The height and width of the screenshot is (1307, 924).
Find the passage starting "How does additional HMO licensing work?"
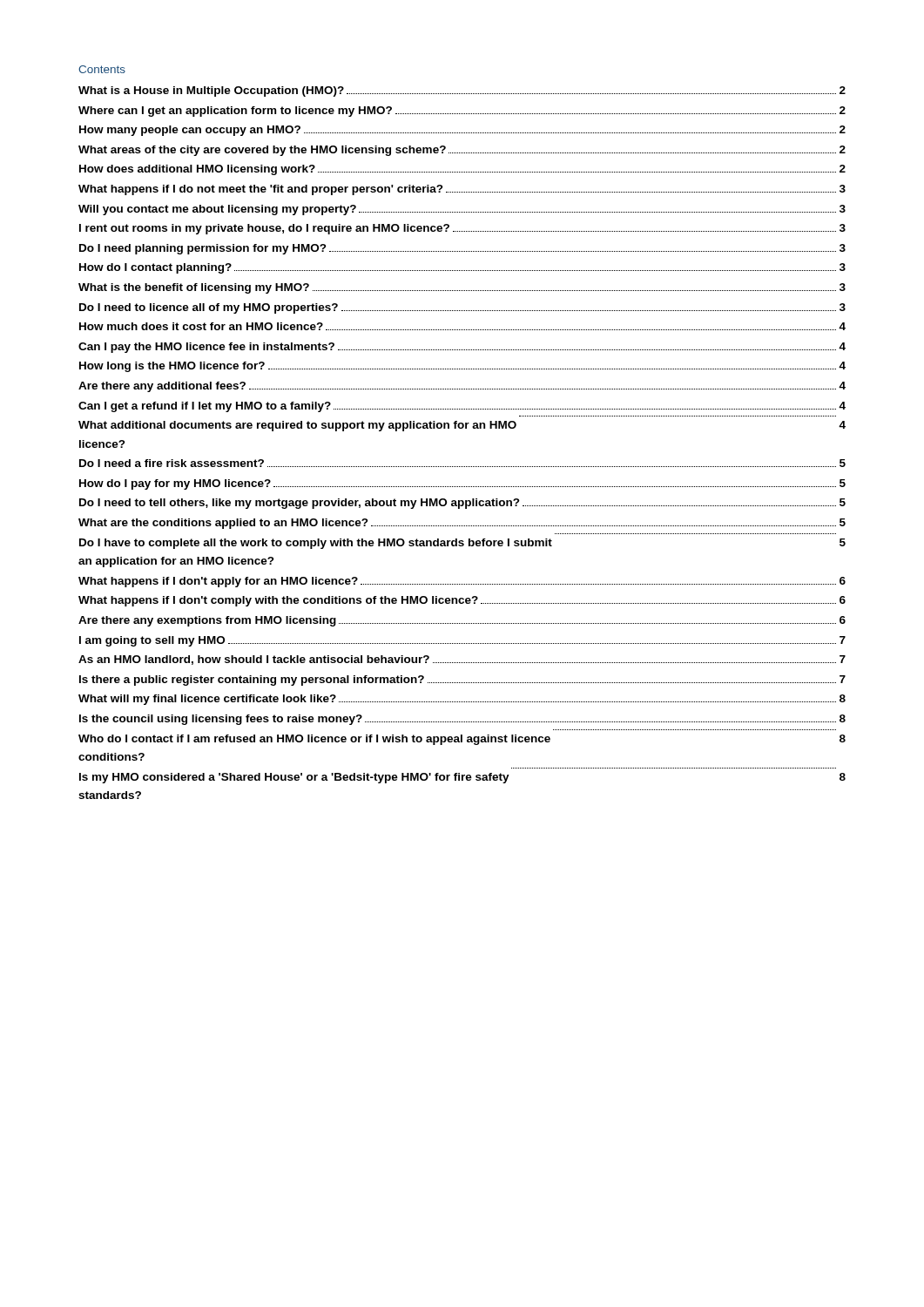point(462,169)
